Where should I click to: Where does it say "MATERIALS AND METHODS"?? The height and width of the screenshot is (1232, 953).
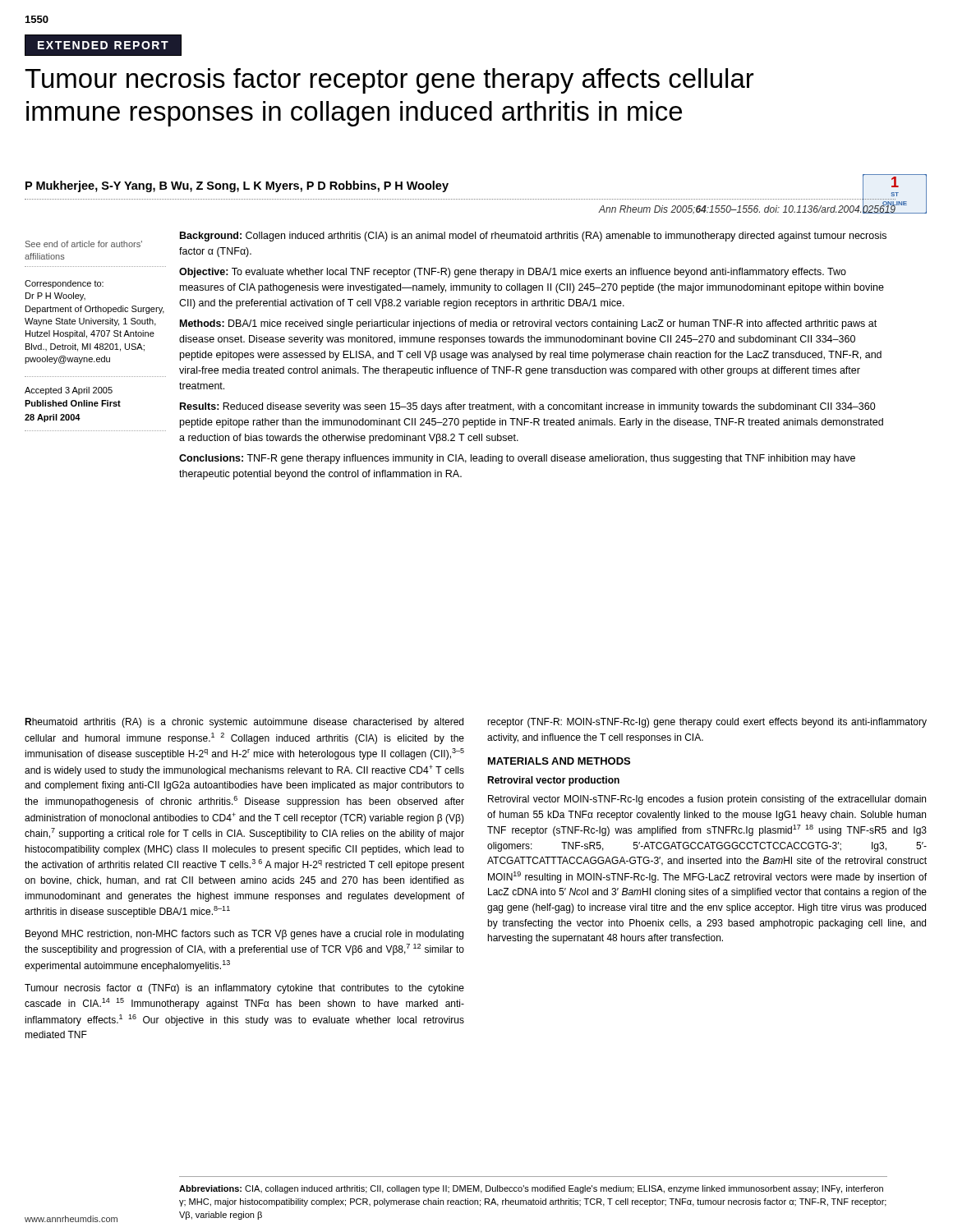pos(559,761)
